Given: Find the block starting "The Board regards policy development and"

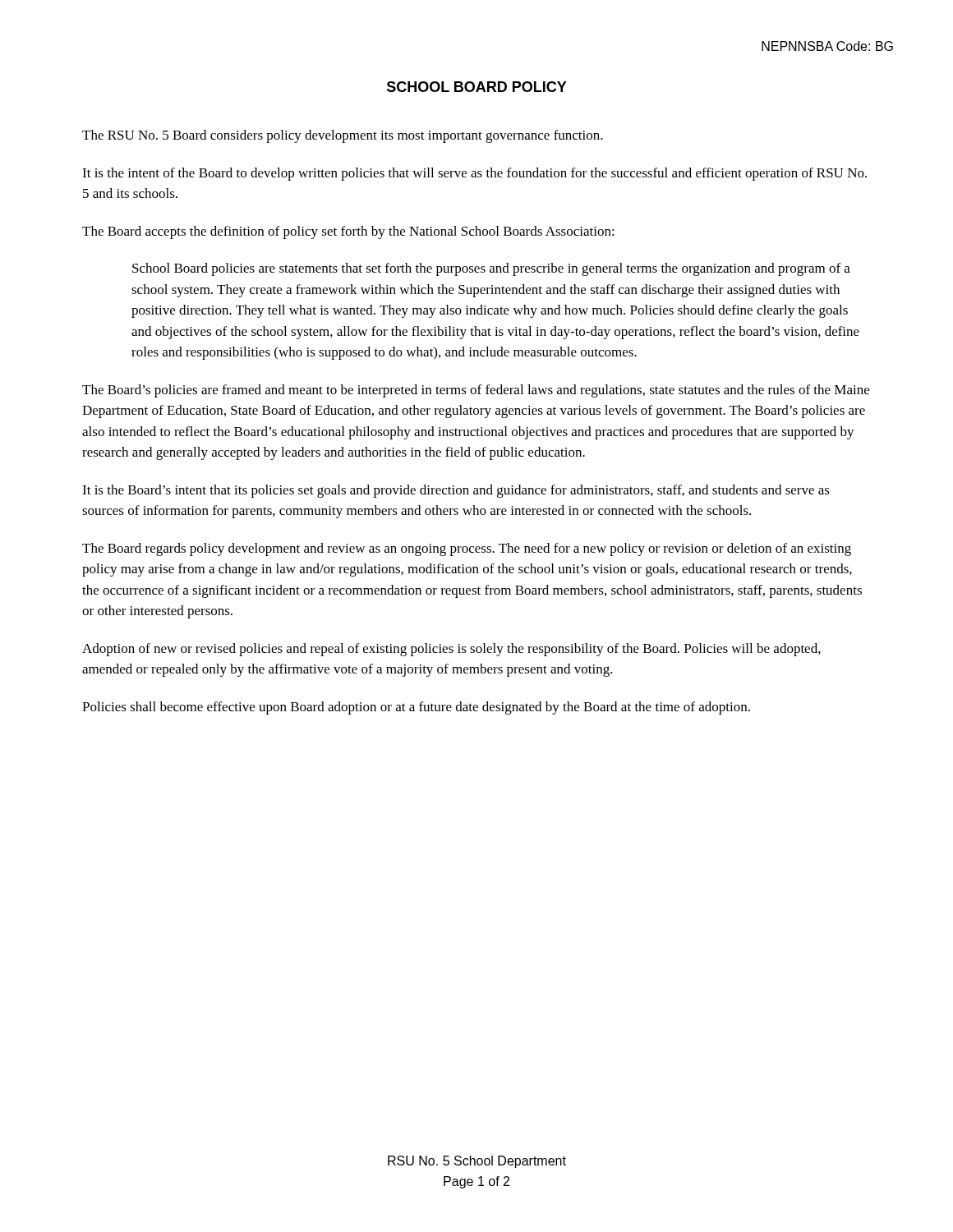Looking at the screenshot, I should pos(472,579).
